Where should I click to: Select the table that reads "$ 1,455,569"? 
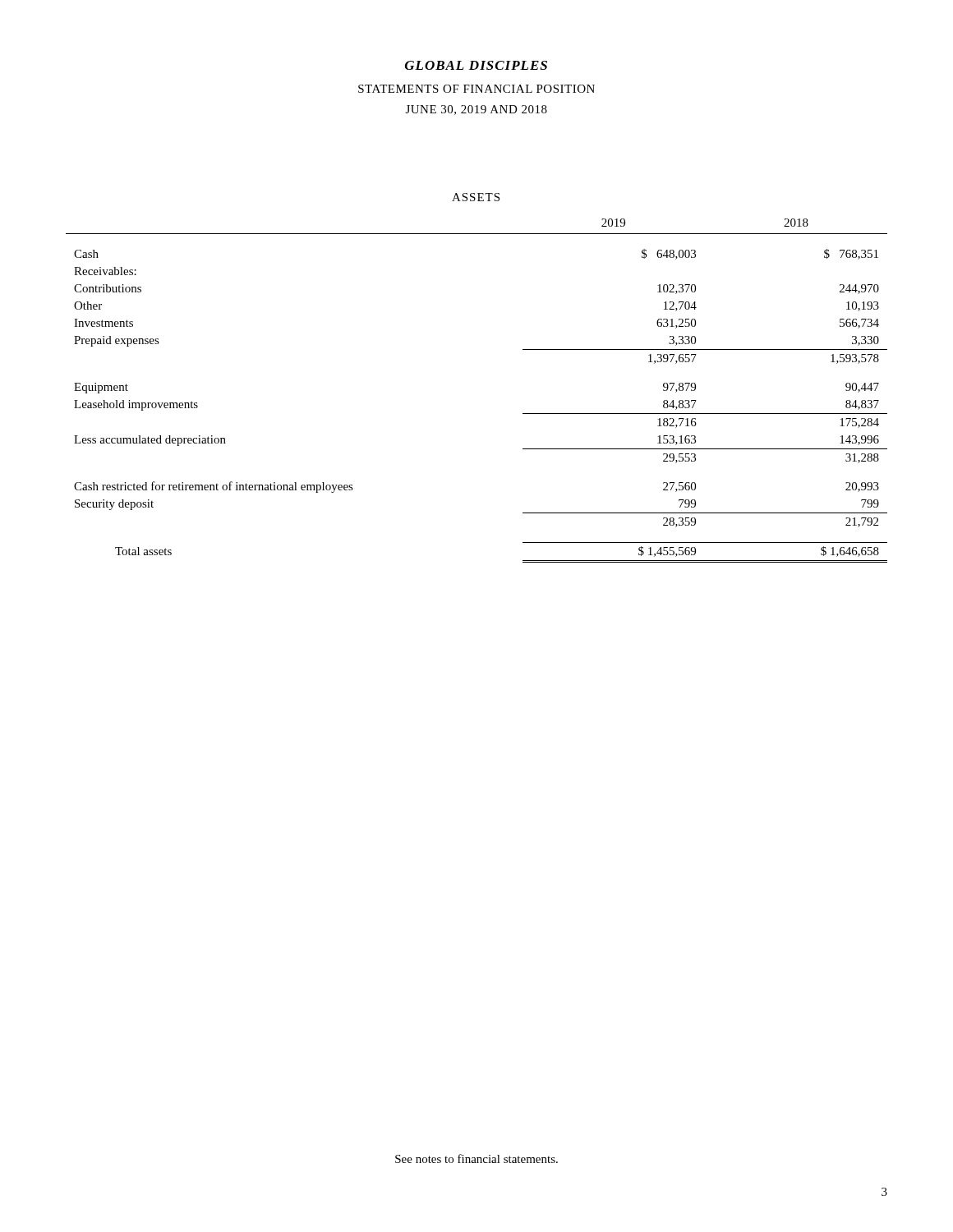pyautogui.click(x=476, y=388)
